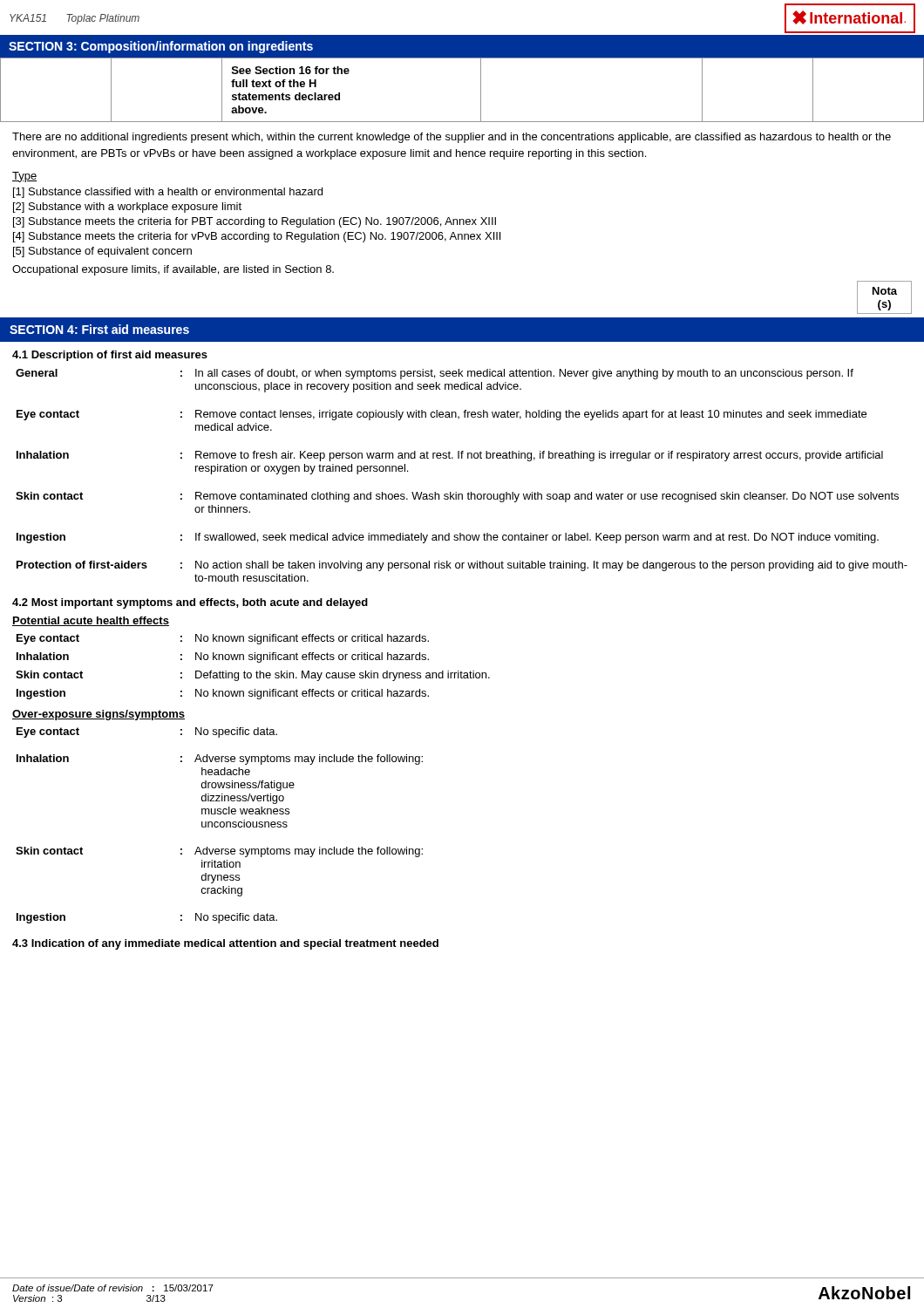Find the block on this page that starts "Inhalation : Adverse"
924x1308 pixels.
[x=220, y=760]
